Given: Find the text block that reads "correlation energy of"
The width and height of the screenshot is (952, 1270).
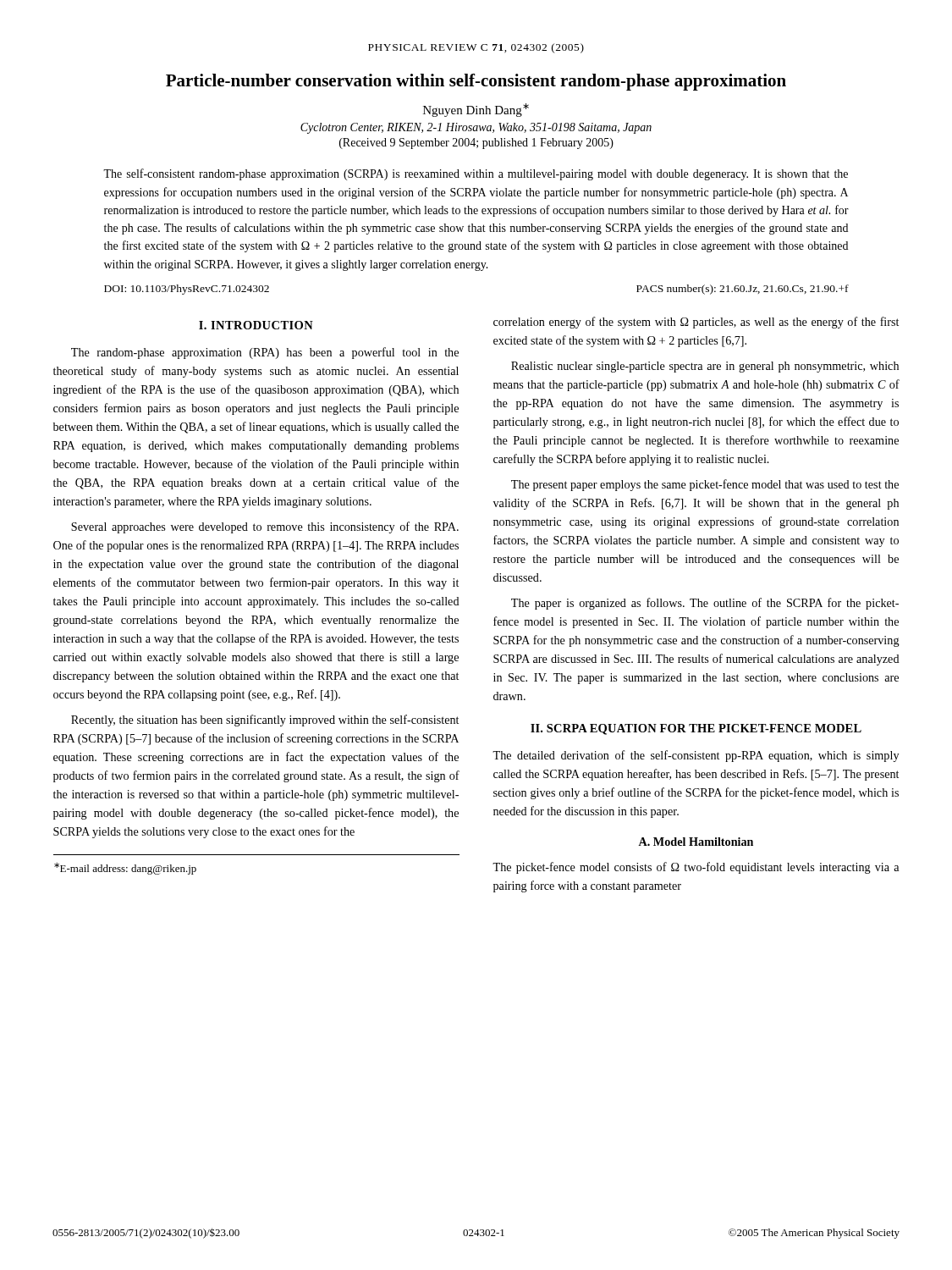Looking at the screenshot, I should (x=696, y=509).
